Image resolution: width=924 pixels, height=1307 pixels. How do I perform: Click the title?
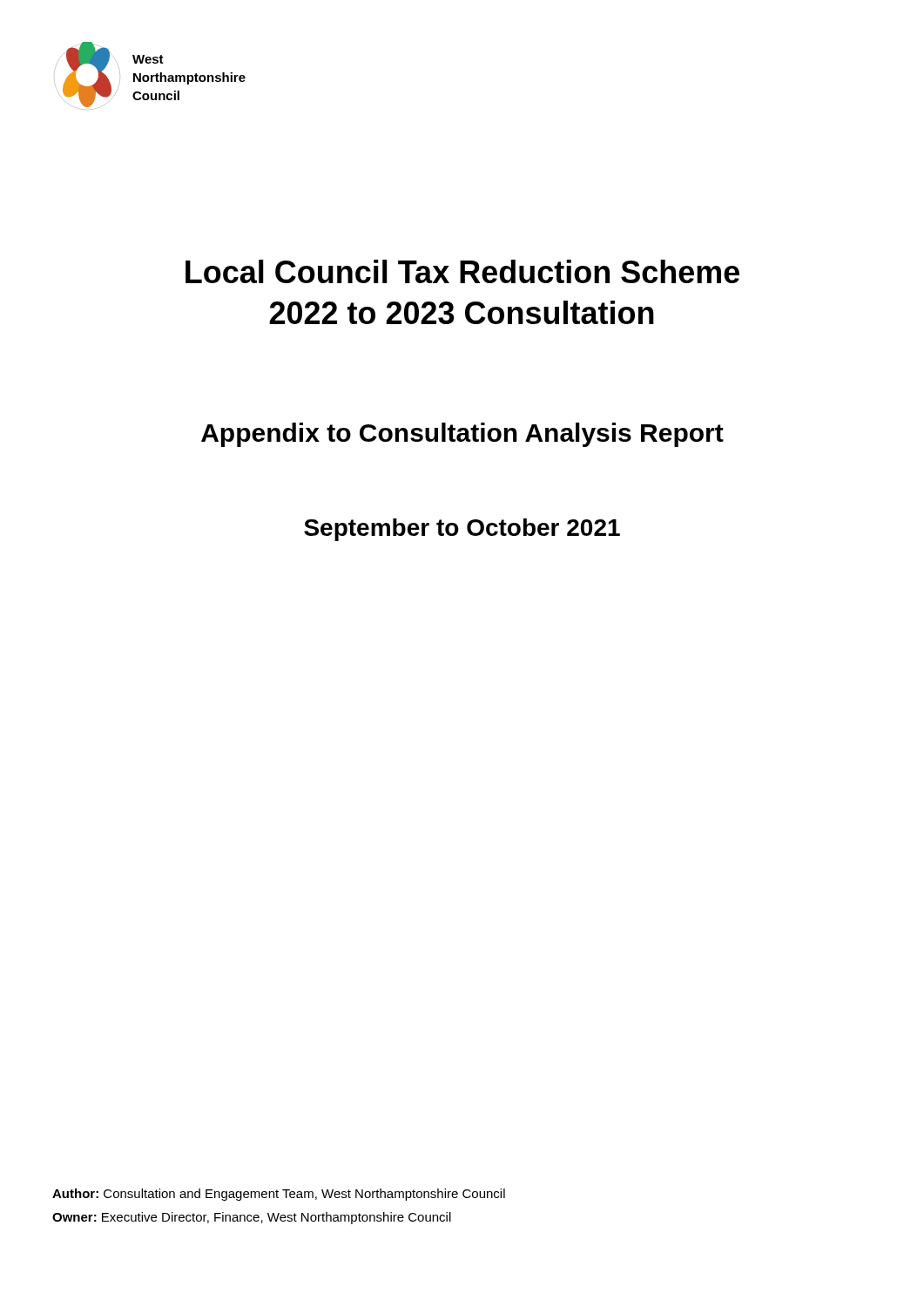tap(462, 293)
